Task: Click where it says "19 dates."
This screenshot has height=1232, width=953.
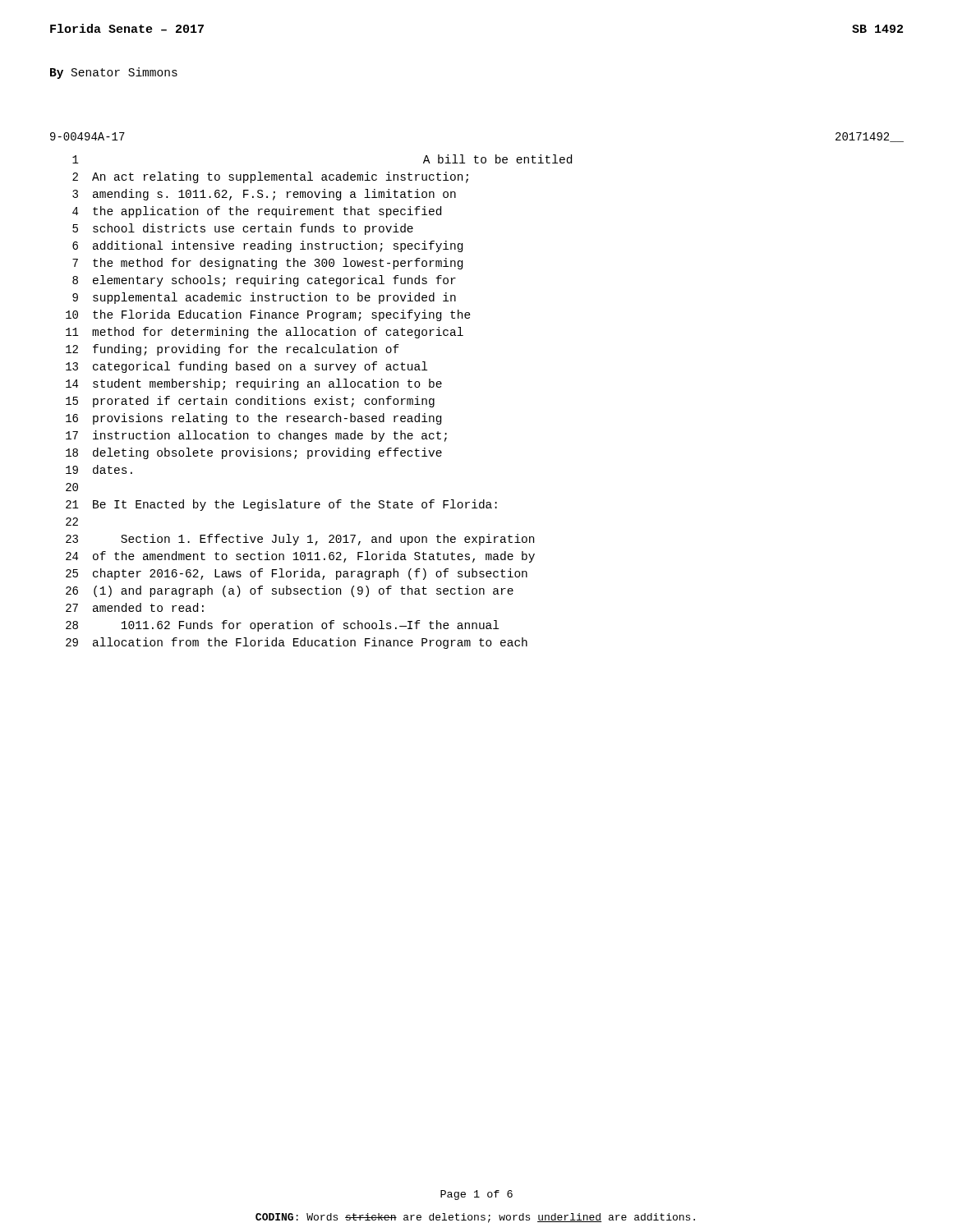Action: click(x=99, y=469)
